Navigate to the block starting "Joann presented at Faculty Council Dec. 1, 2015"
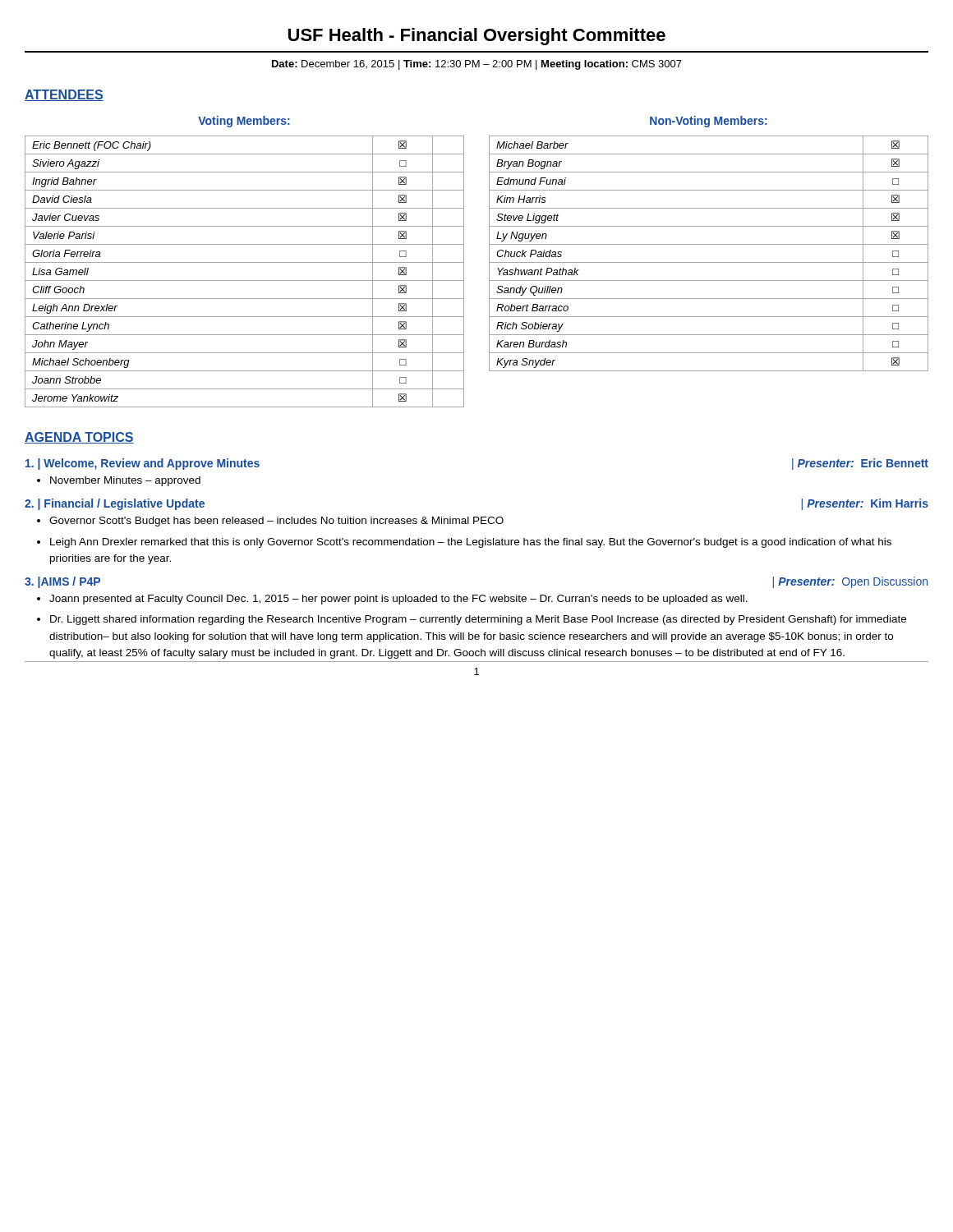The height and width of the screenshot is (1232, 953). pos(399,598)
